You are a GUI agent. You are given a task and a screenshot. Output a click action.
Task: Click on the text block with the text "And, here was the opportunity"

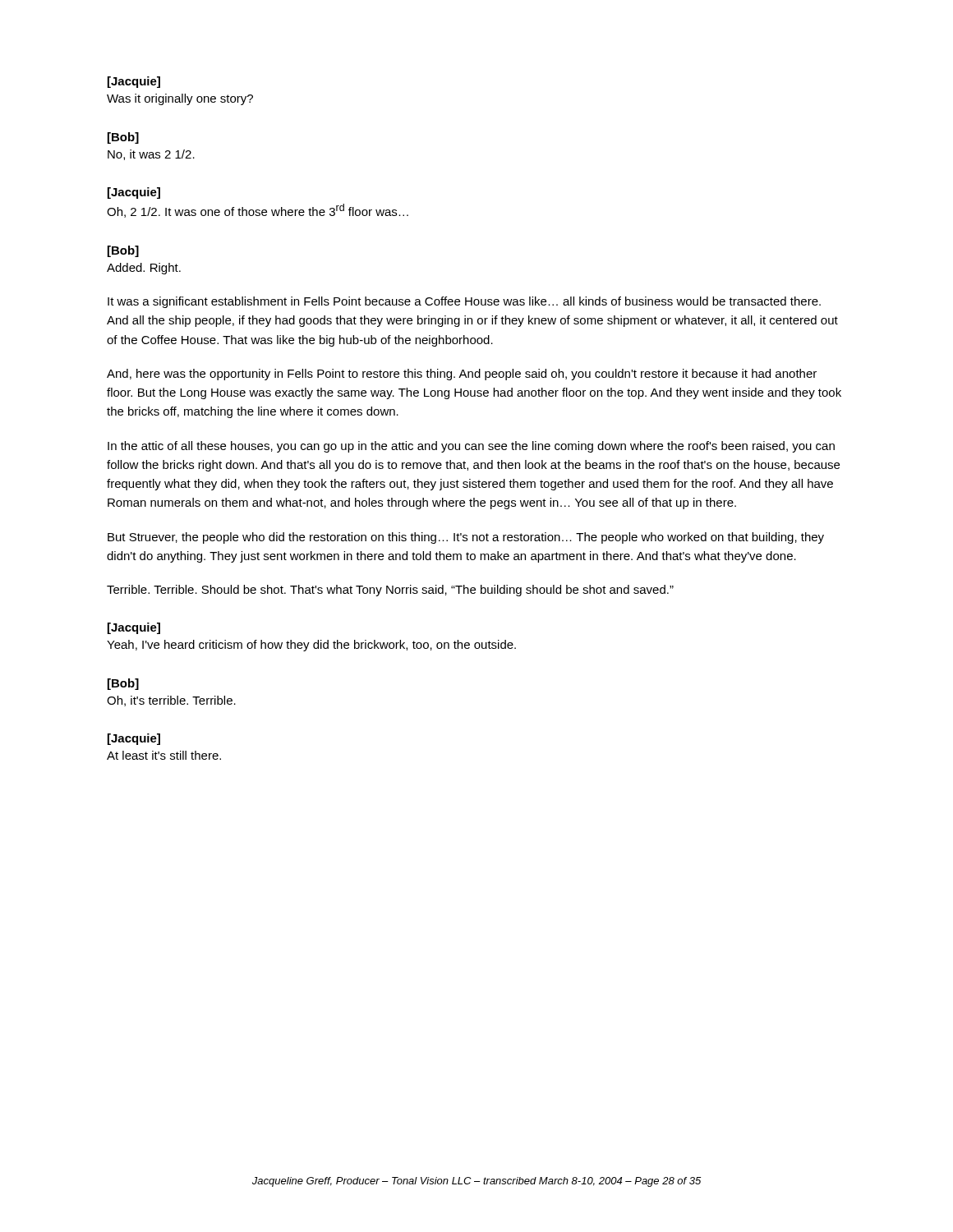[474, 392]
